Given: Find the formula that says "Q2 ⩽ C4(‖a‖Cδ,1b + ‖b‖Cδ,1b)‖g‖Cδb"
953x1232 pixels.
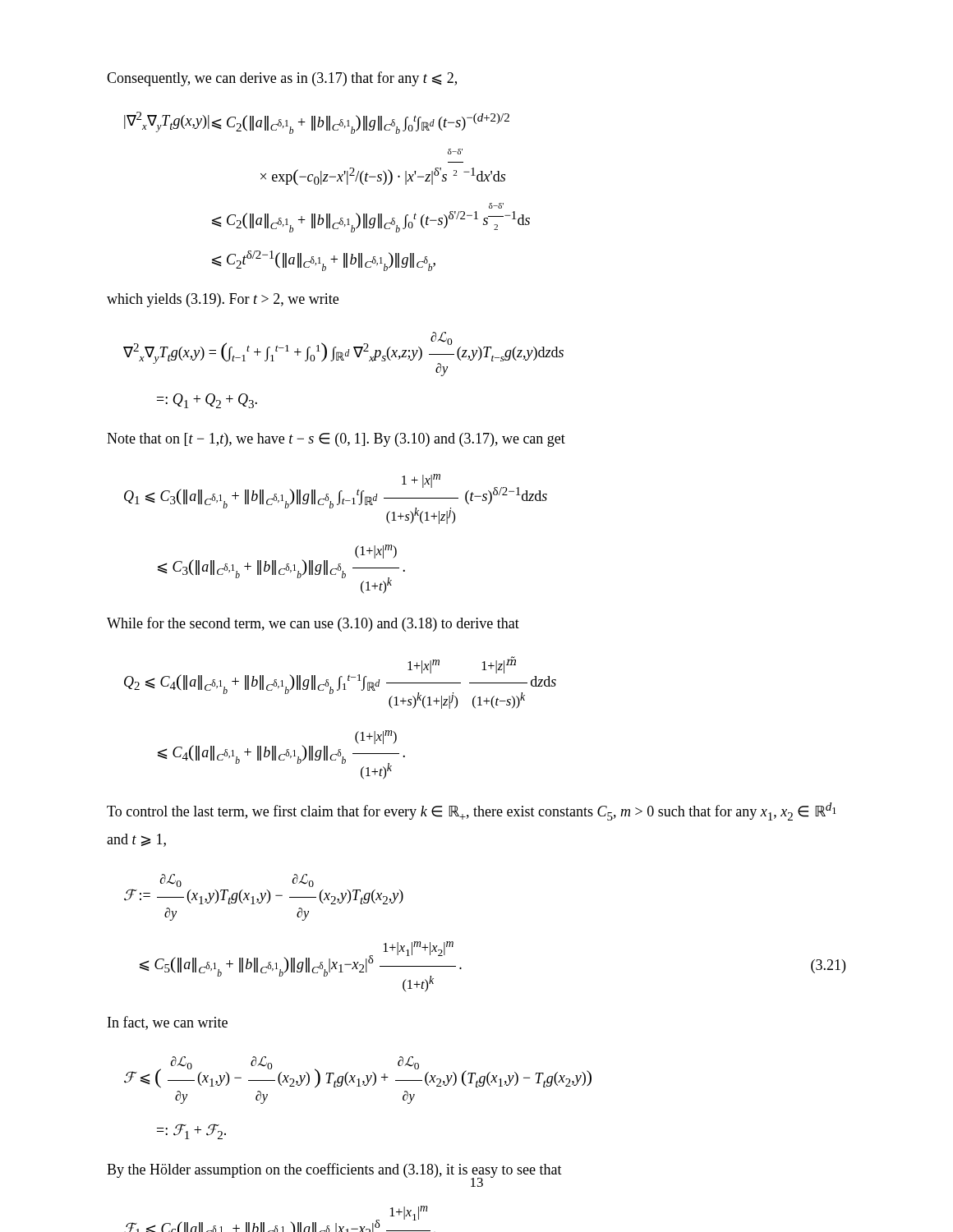Looking at the screenshot, I should pyautogui.click(x=485, y=718).
